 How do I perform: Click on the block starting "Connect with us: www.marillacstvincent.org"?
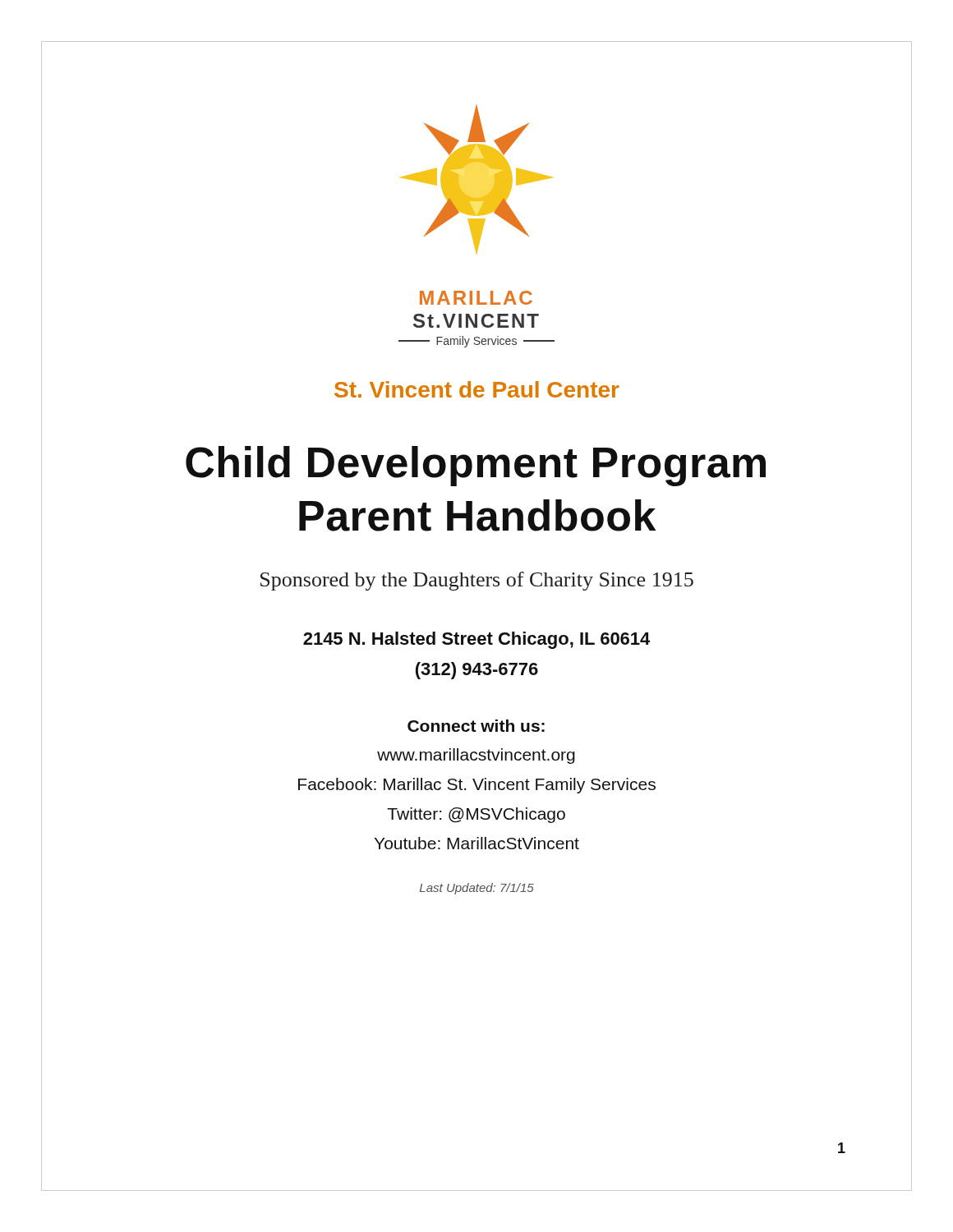point(476,784)
